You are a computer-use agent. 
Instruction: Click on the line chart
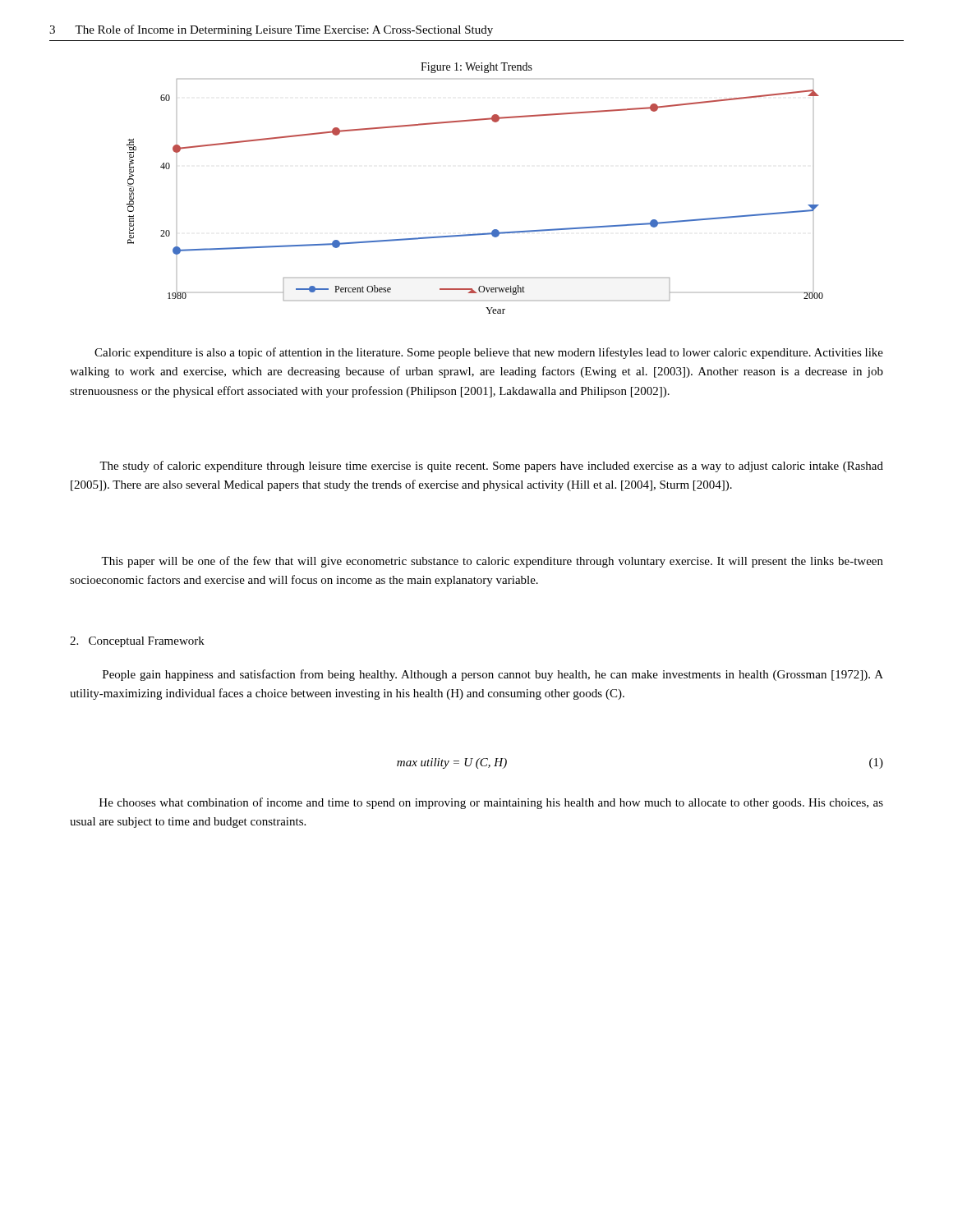coord(476,193)
